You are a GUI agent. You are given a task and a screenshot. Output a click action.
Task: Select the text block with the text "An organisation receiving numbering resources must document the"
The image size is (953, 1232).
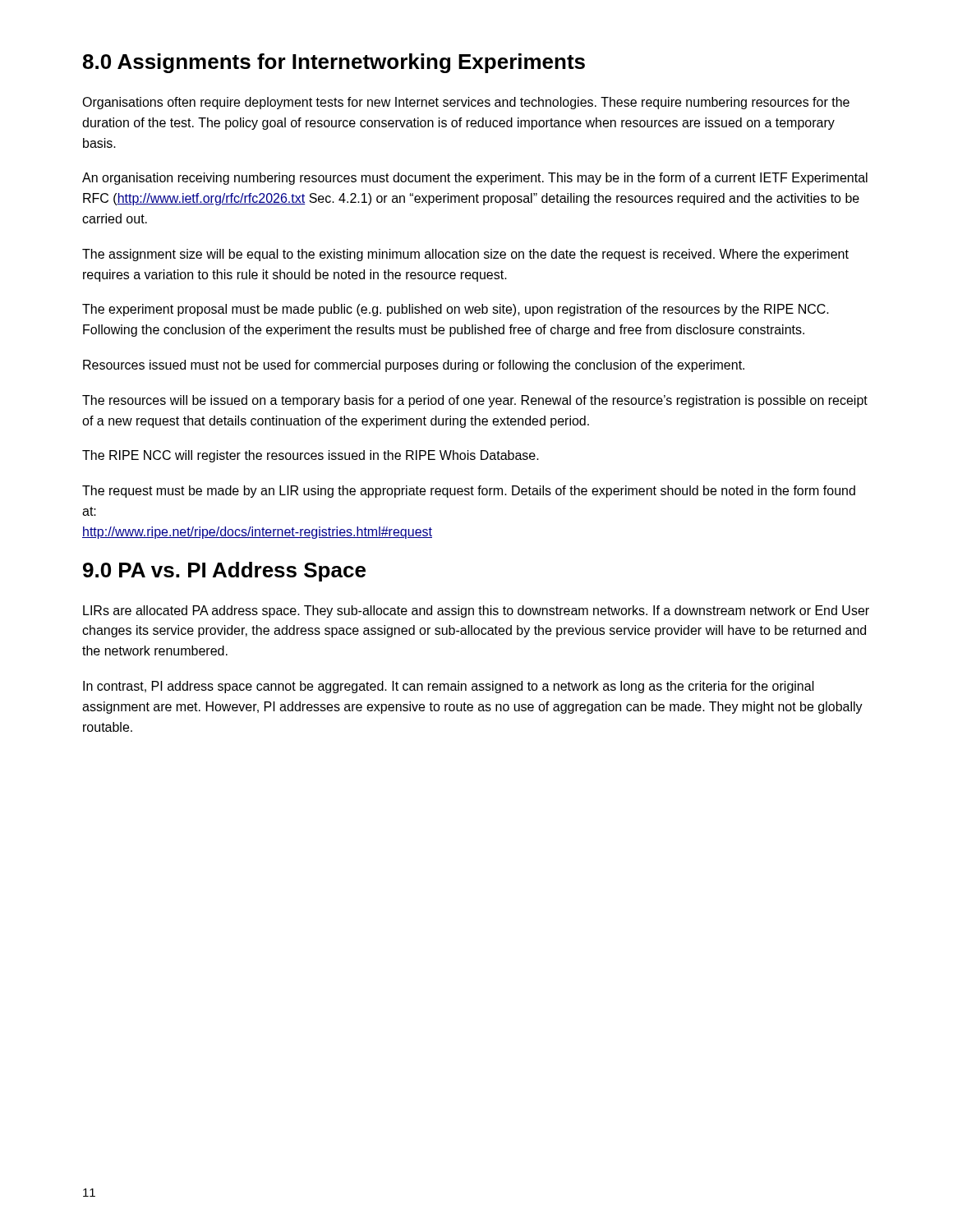click(x=476, y=199)
